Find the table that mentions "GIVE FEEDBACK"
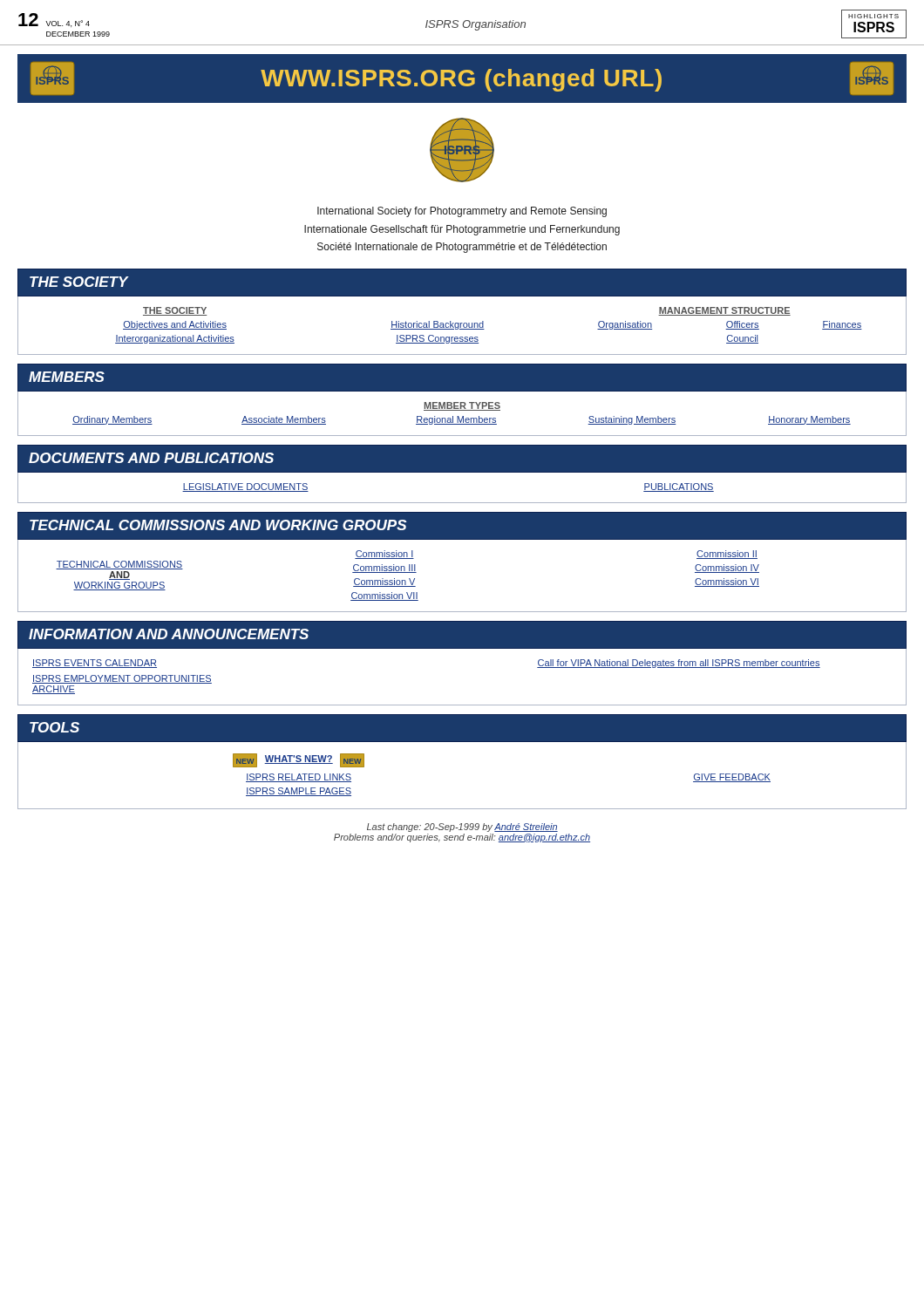Image resolution: width=924 pixels, height=1308 pixels. click(462, 775)
